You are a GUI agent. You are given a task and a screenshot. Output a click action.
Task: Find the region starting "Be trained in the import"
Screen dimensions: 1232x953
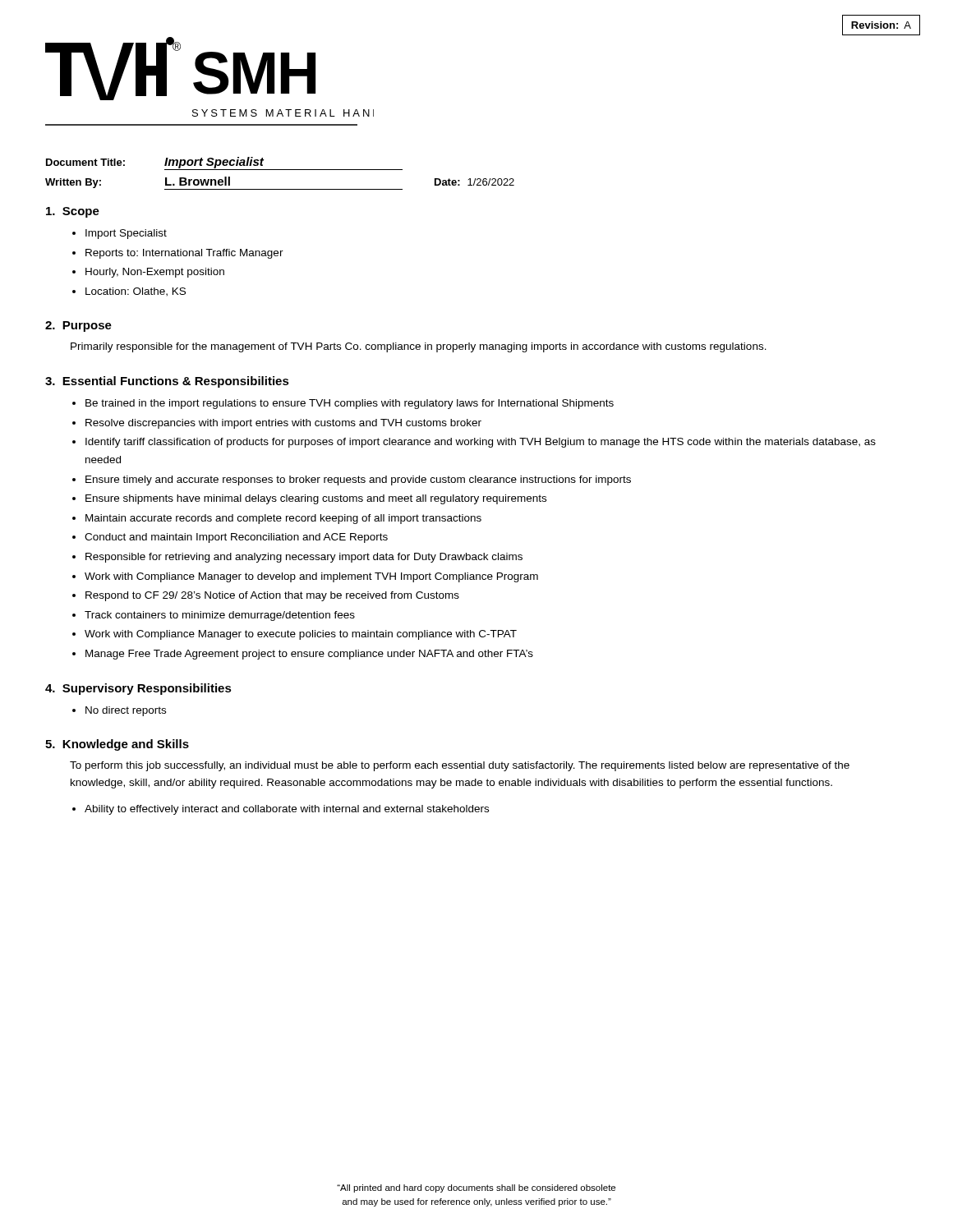(x=349, y=403)
